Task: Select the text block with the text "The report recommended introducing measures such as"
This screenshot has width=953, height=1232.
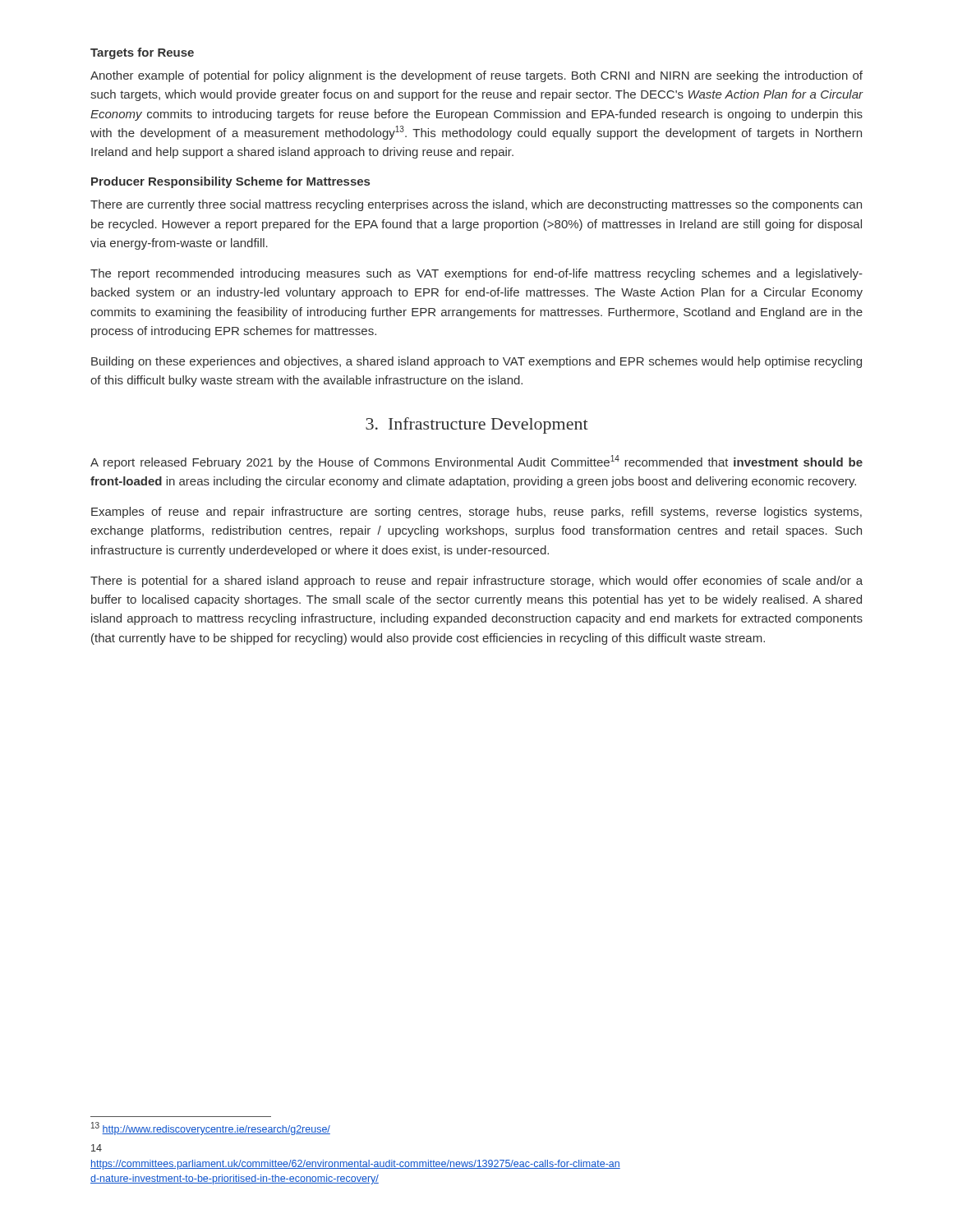Action: 476,302
